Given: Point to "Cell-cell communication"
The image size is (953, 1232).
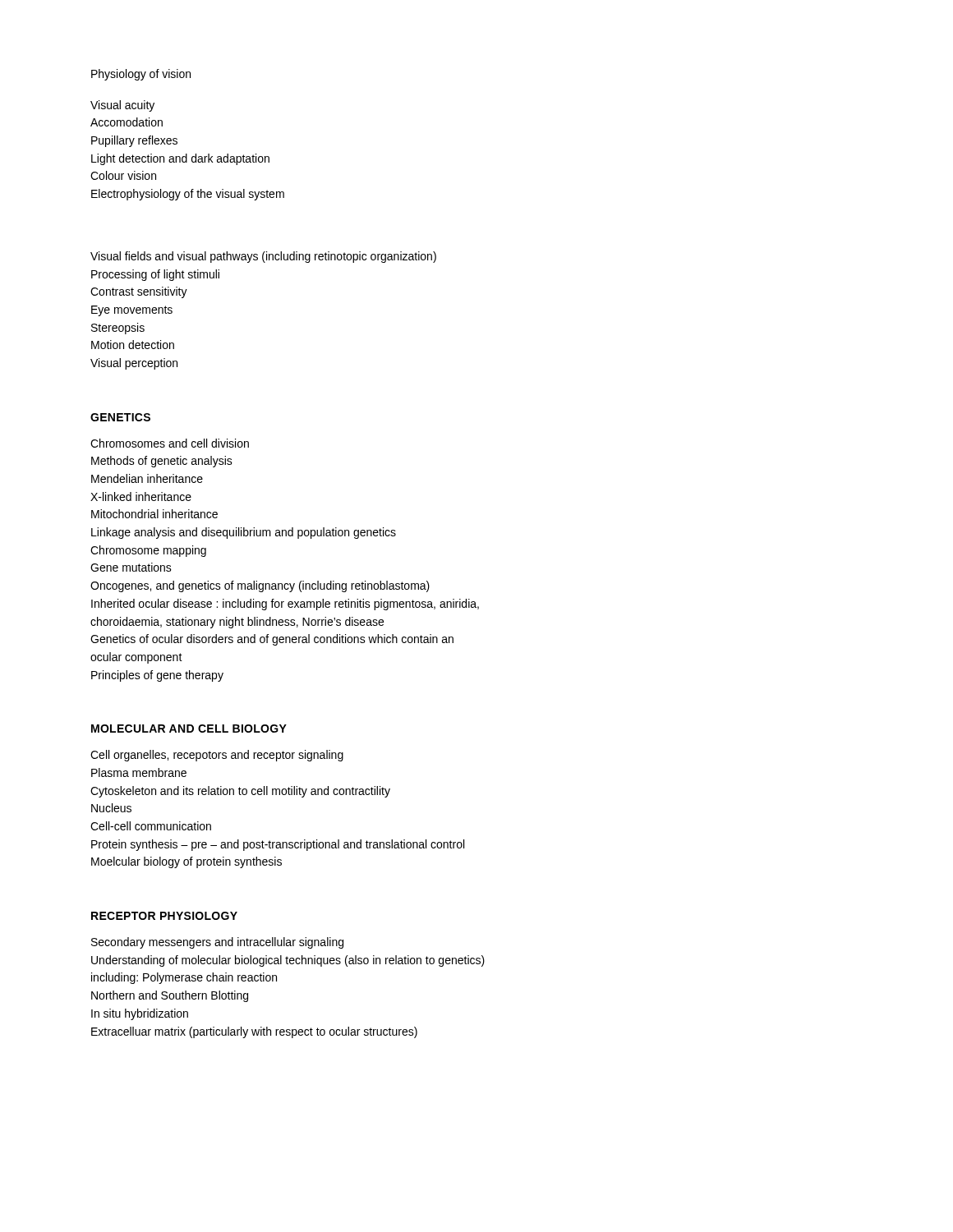Looking at the screenshot, I should [151, 826].
